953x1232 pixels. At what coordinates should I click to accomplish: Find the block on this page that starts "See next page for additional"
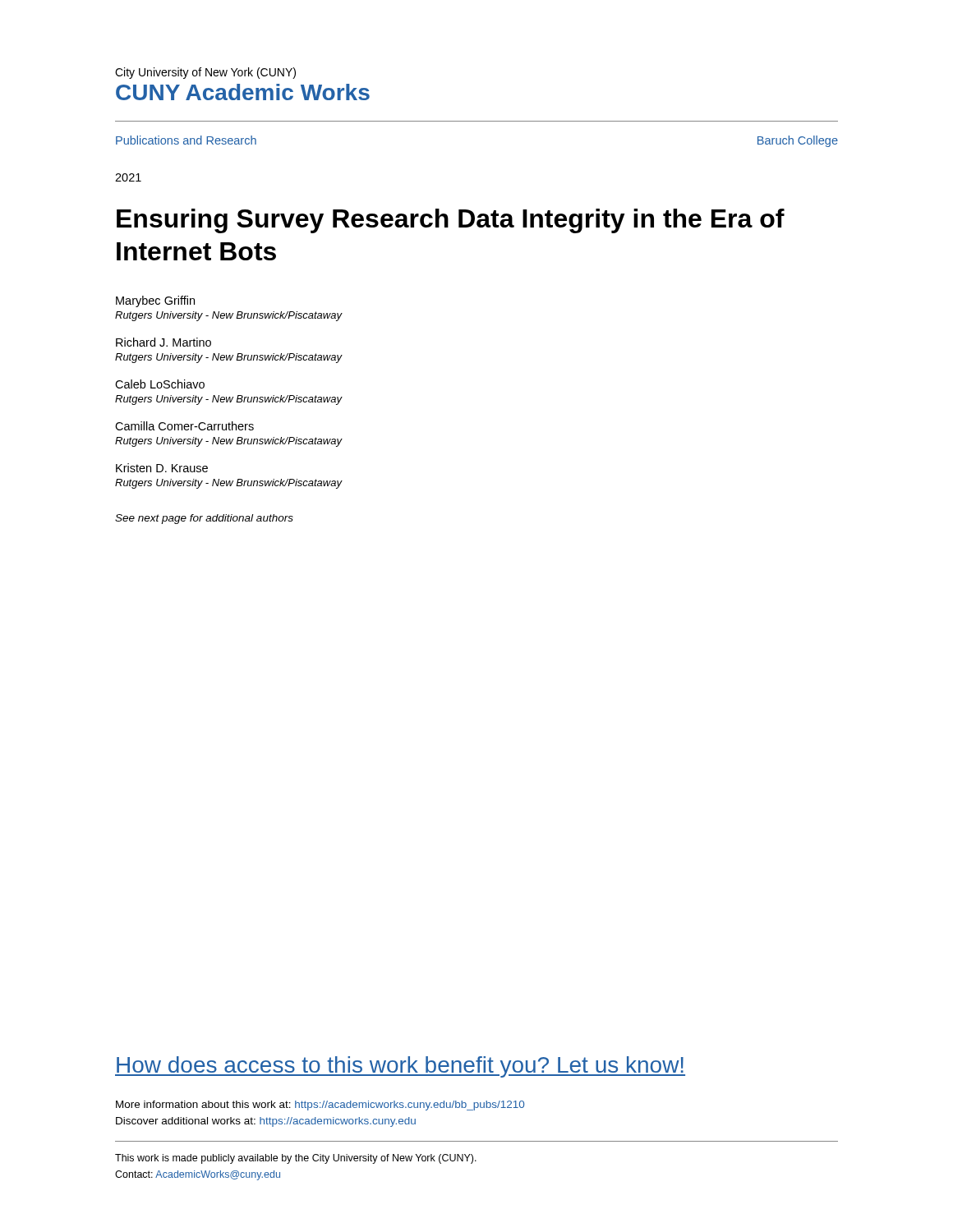pyautogui.click(x=204, y=518)
